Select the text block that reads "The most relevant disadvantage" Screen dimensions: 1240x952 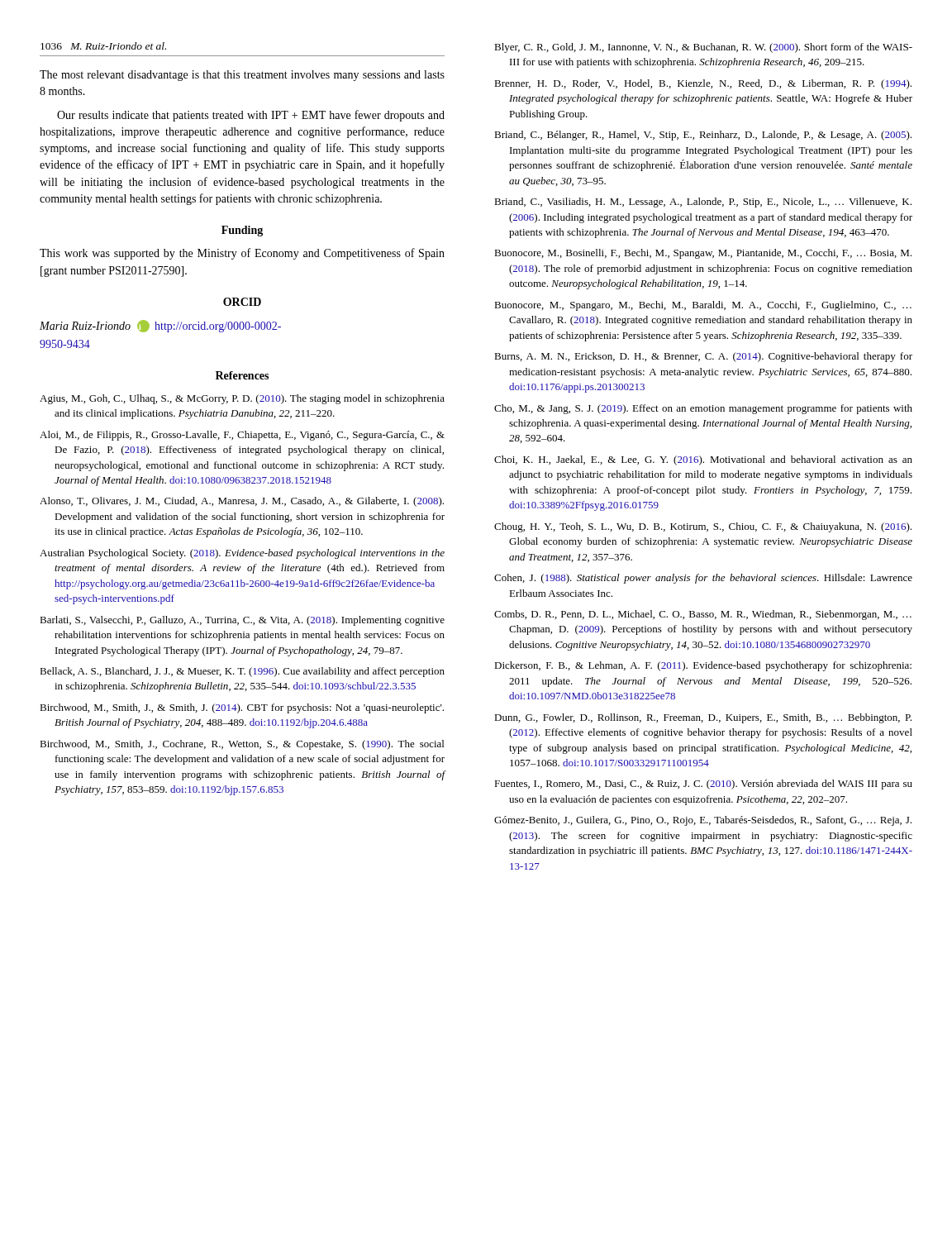click(242, 137)
